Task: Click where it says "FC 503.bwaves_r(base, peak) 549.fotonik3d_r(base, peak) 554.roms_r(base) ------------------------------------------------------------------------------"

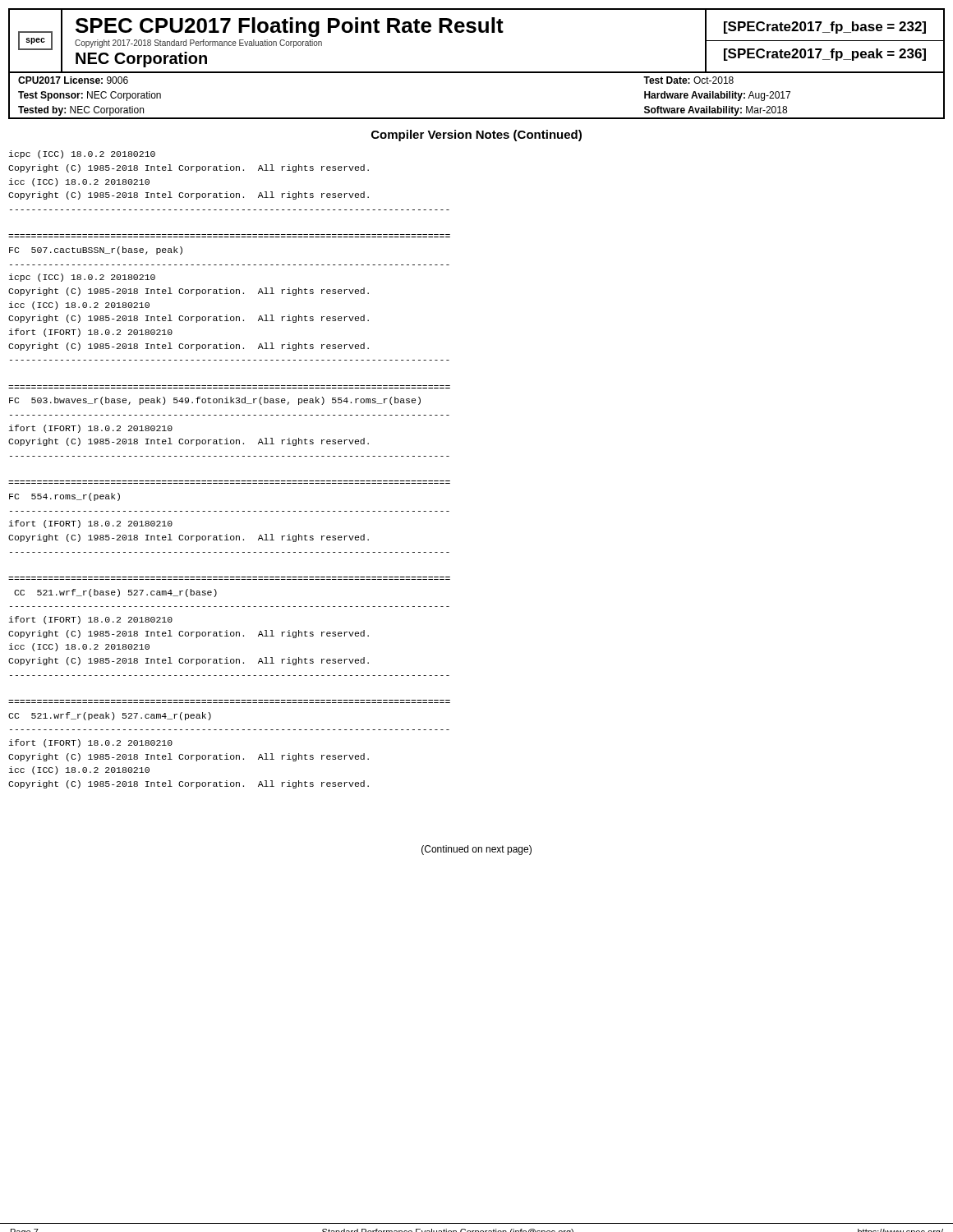Action: (229, 407)
